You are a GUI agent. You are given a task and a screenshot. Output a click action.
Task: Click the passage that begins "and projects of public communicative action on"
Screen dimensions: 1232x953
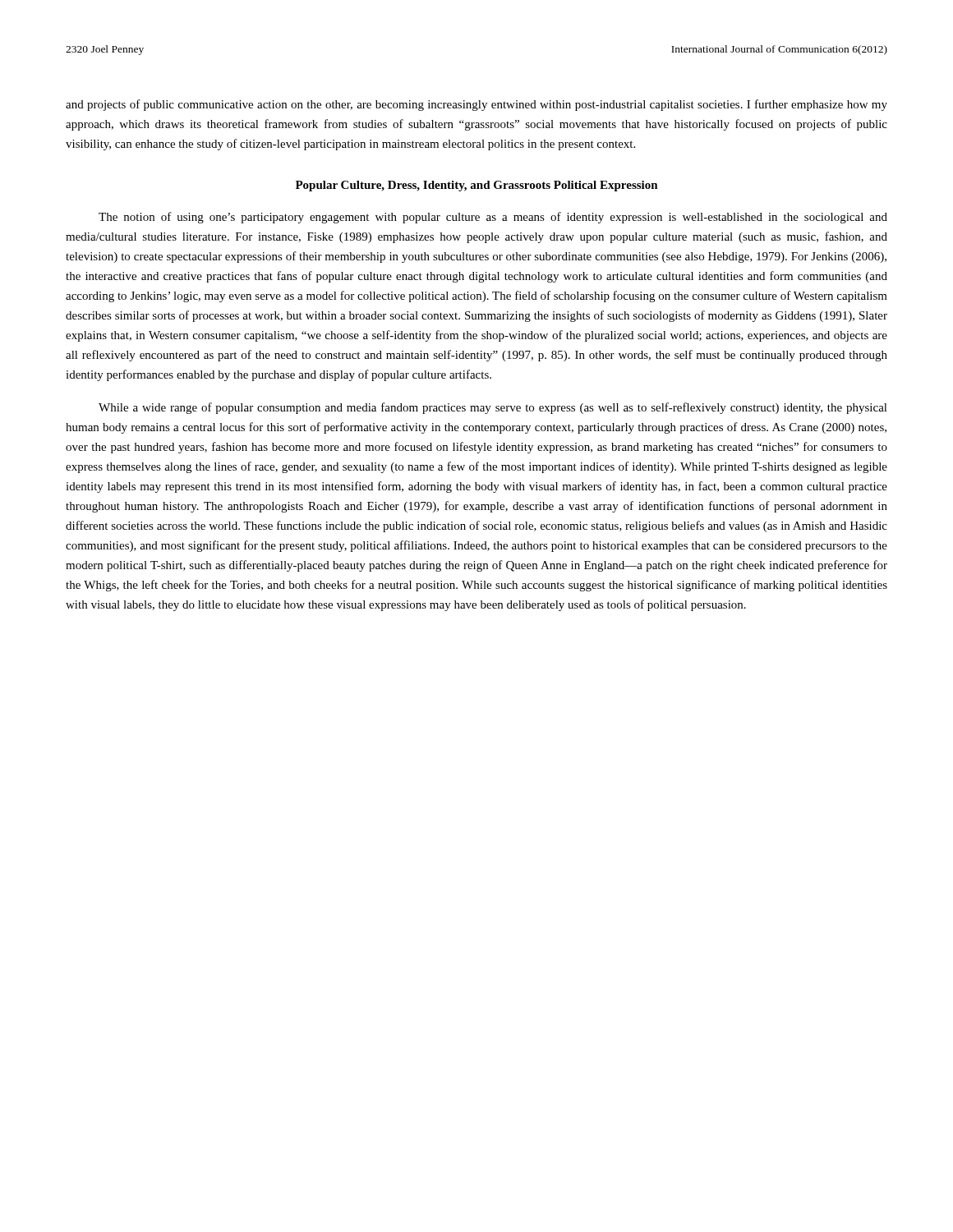(476, 124)
